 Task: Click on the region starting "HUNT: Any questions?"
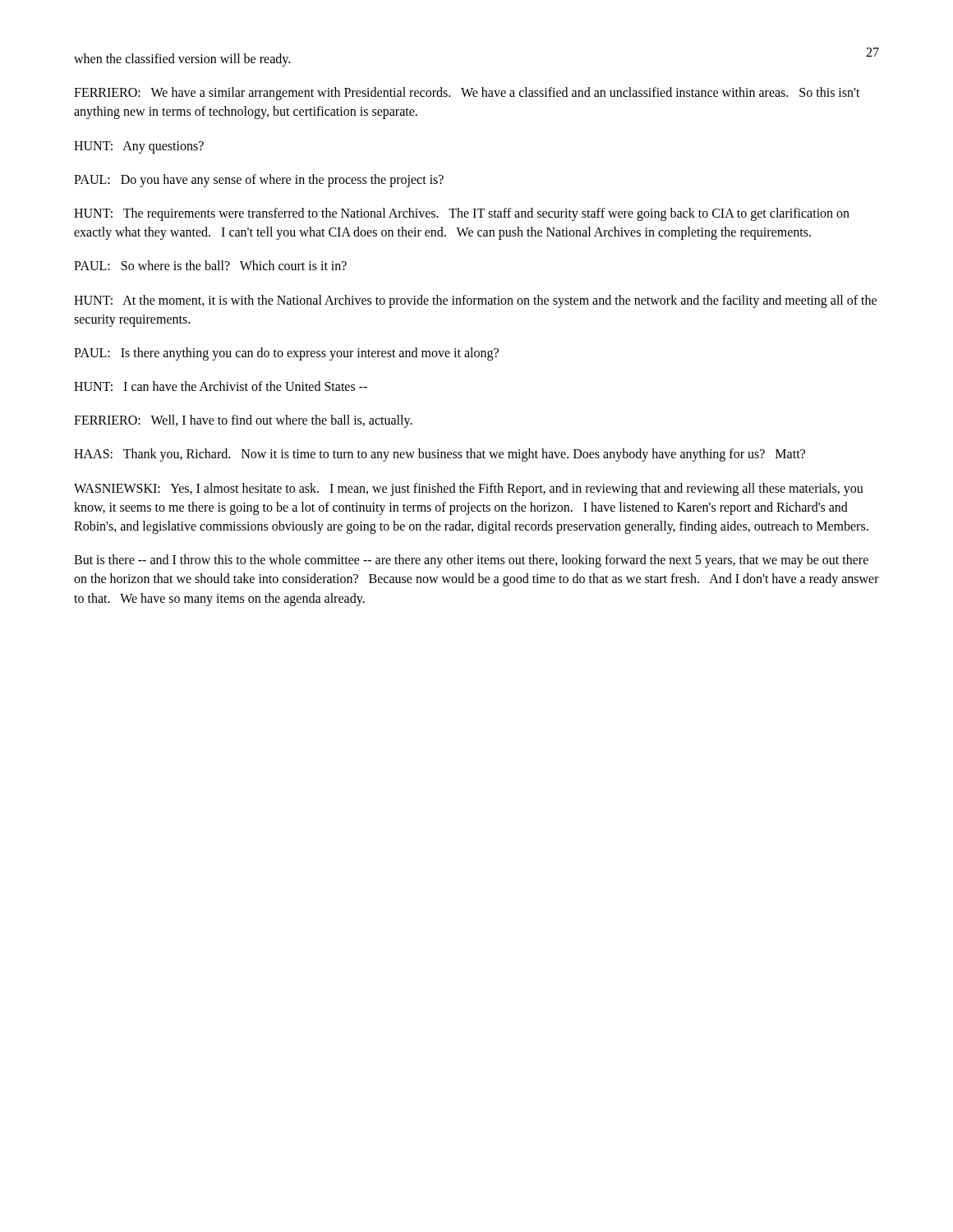tap(139, 145)
